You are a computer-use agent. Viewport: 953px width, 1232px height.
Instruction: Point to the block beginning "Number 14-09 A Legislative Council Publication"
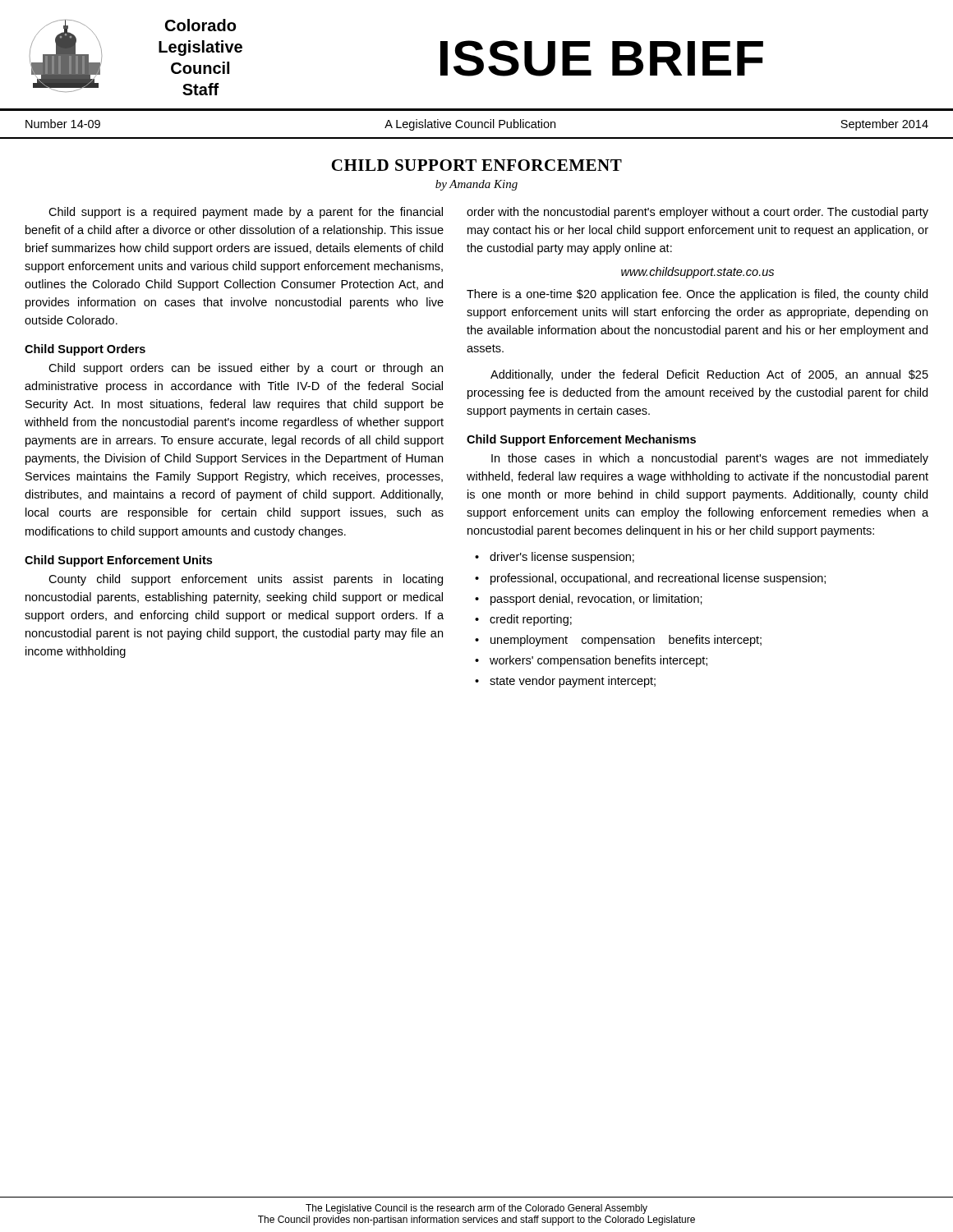pos(476,124)
